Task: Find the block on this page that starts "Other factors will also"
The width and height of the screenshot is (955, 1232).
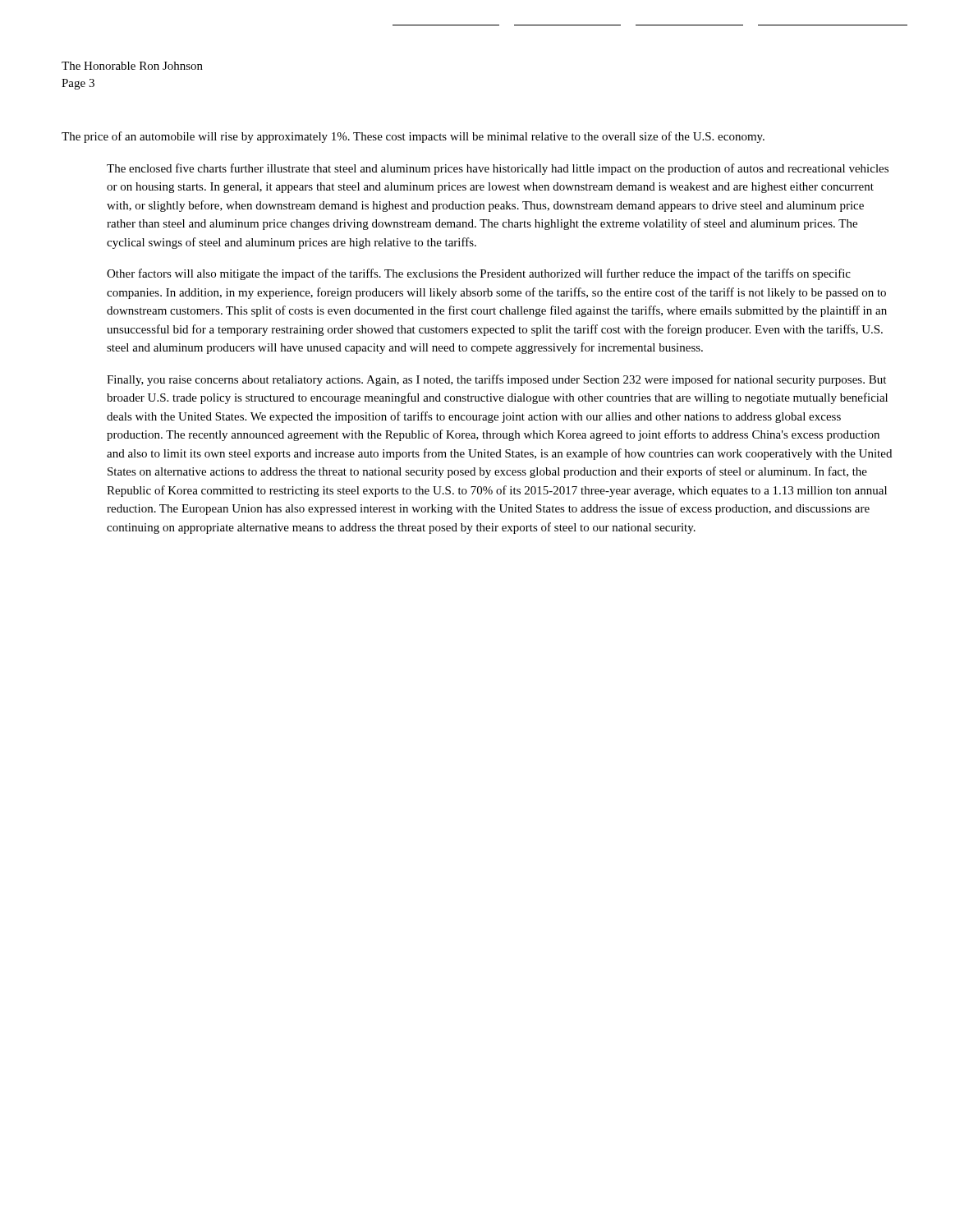Action: pos(497,310)
